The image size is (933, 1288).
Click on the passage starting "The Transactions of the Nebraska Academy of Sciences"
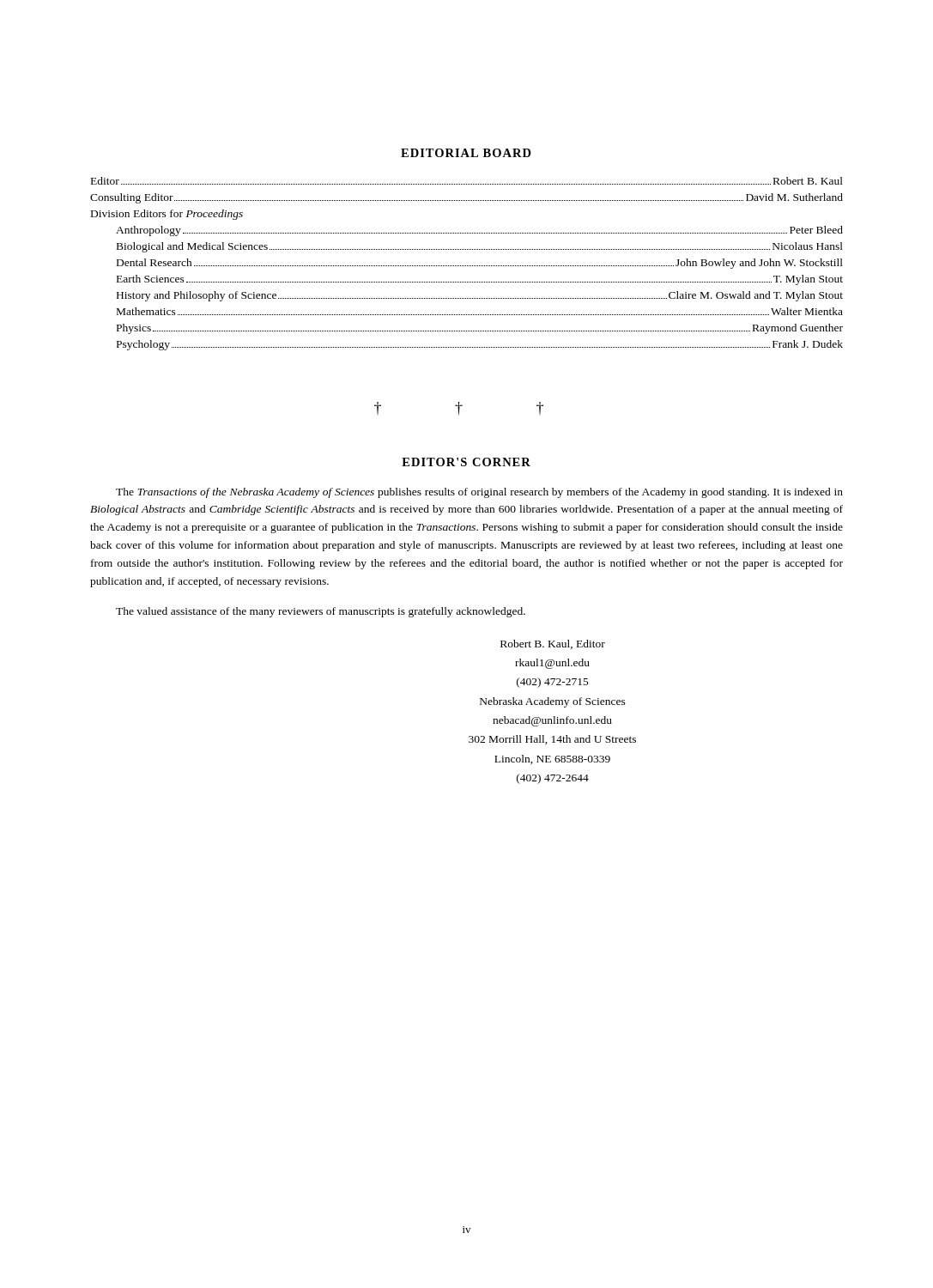tap(466, 536)
